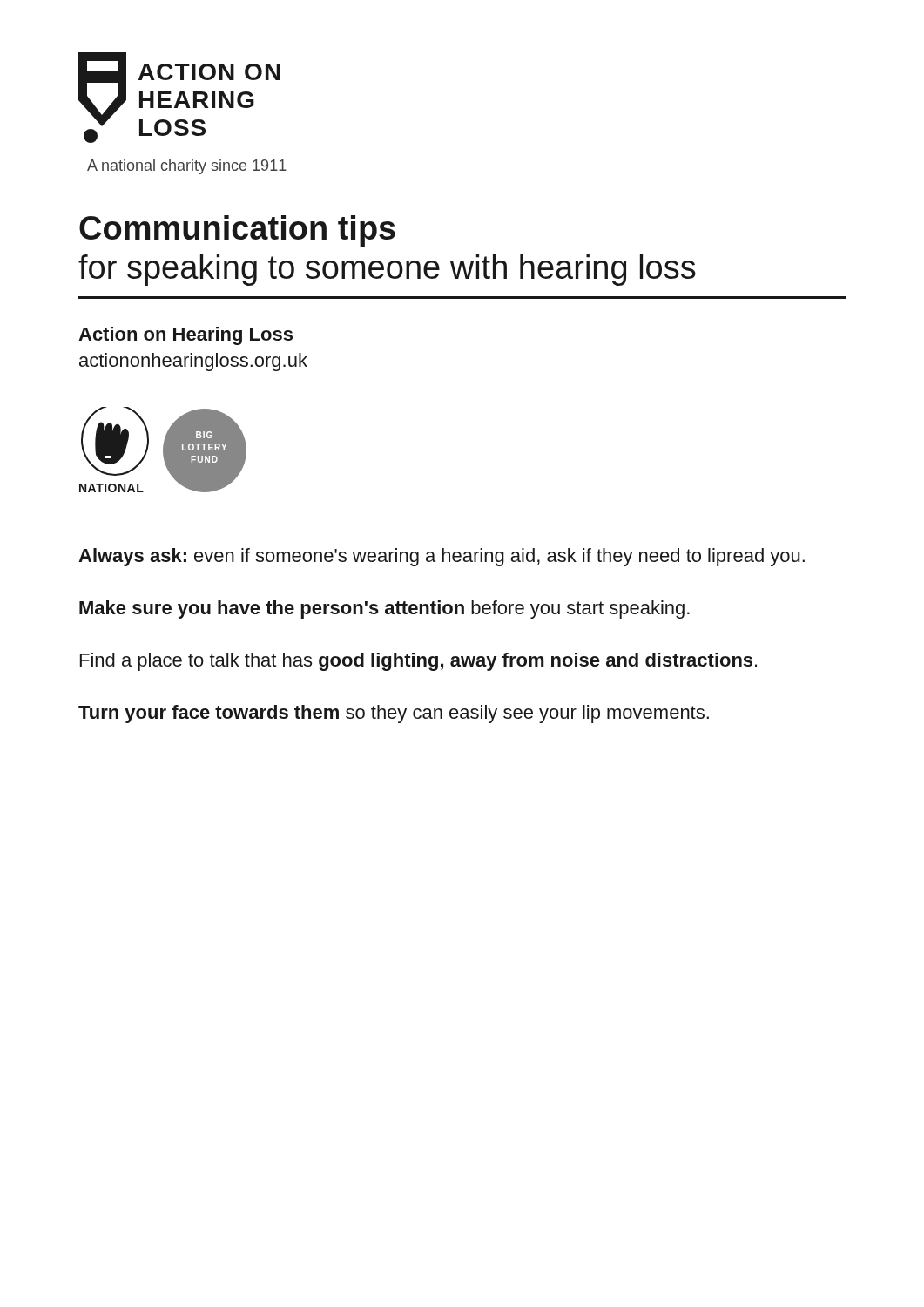
Task: Click on the text block containing "Always ask: even if someone's wearing a hearing"
Action: click(x=442, y=556)
